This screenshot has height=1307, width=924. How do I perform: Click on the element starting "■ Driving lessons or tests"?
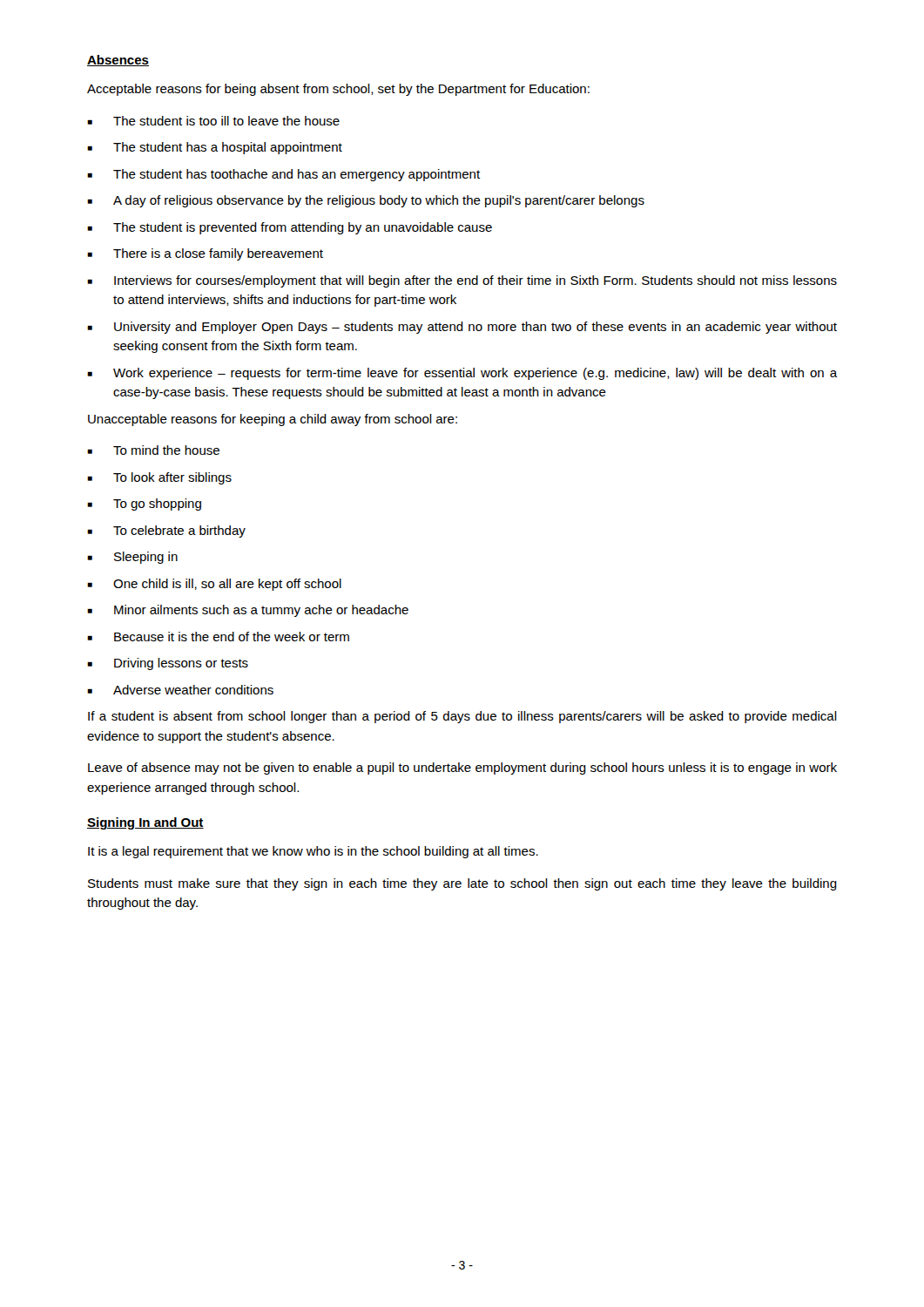(168, 664)
